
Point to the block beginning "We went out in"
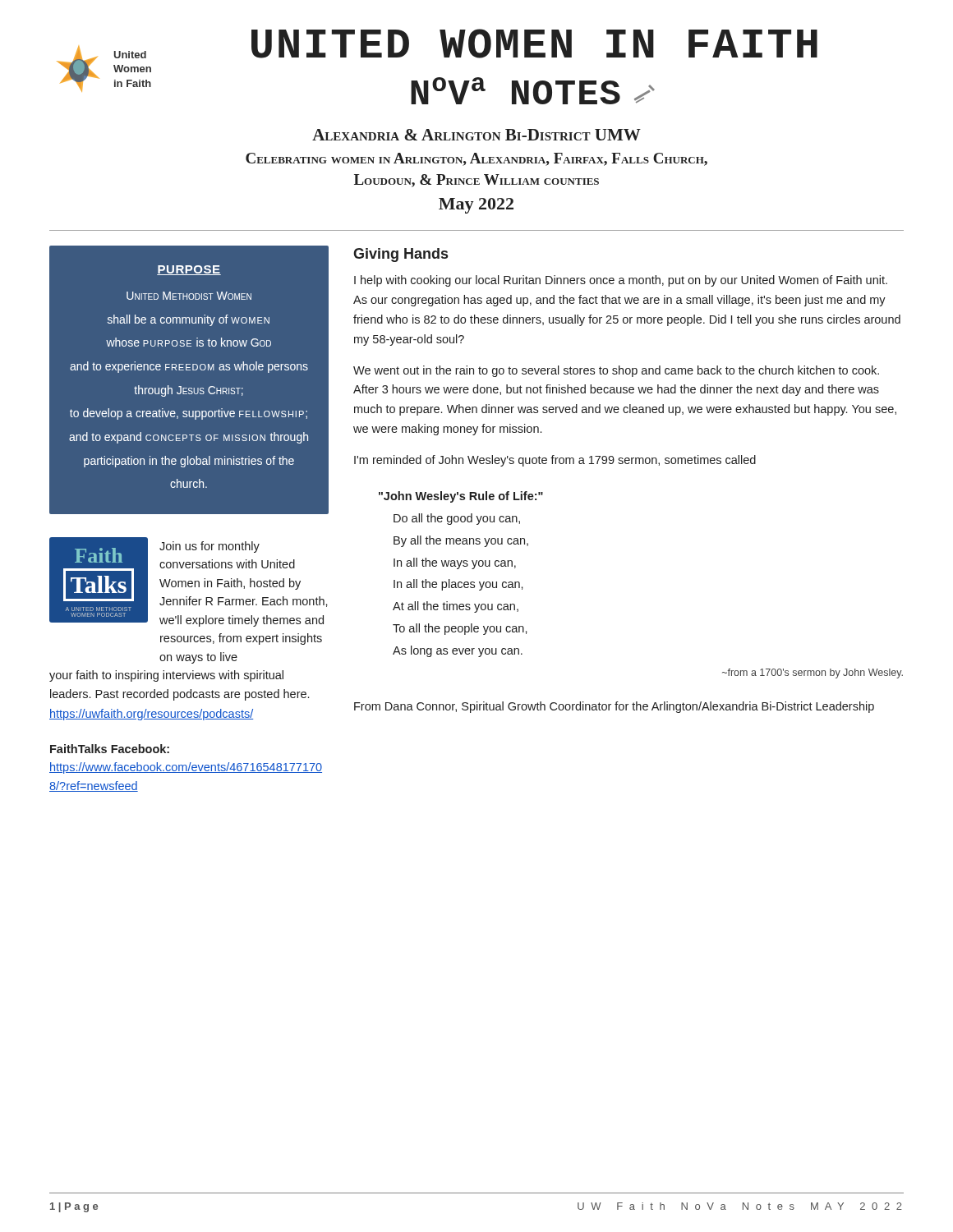(x=625, y=399)
